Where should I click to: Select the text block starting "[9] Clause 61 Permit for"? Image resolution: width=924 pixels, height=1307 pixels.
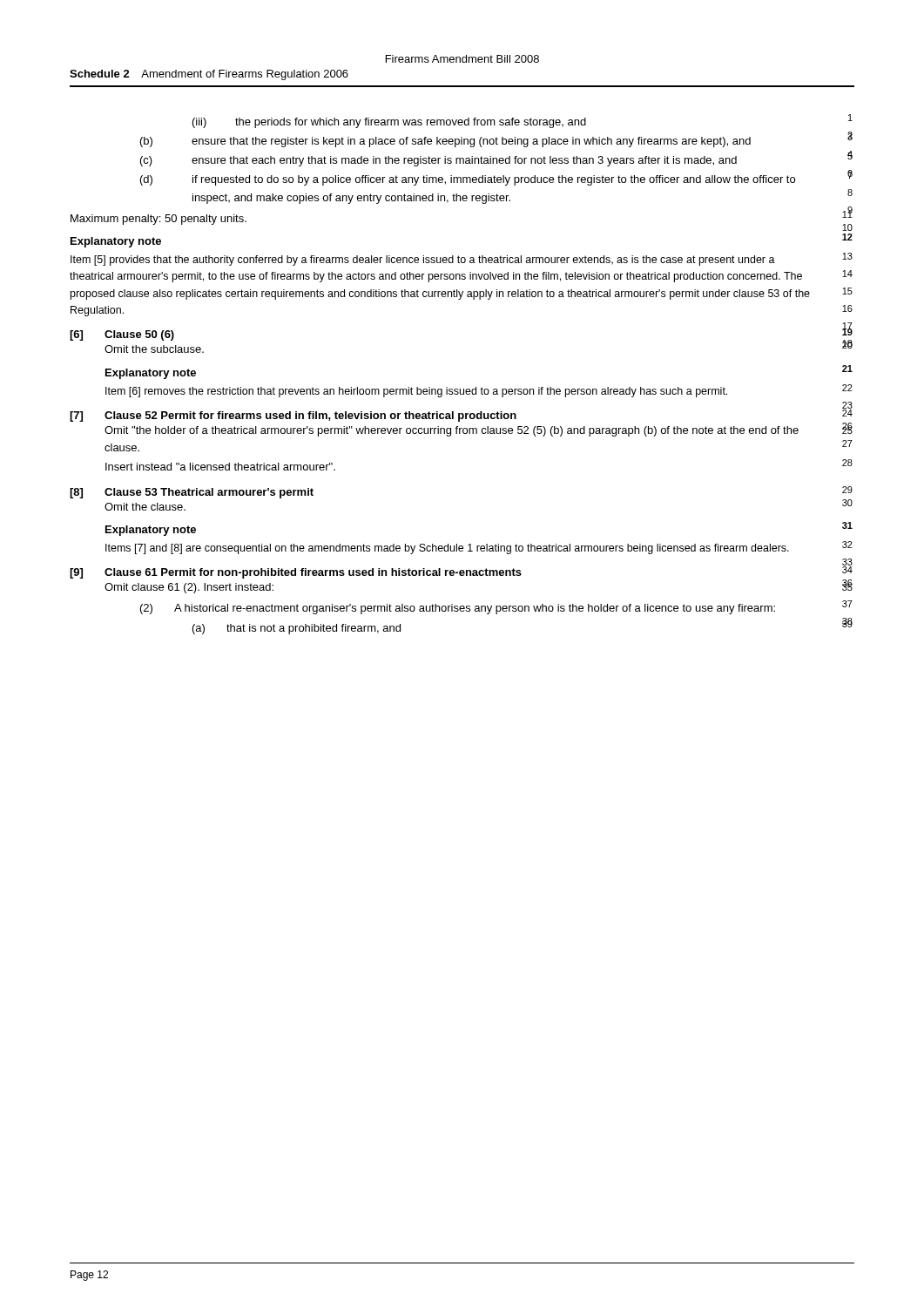[445, 572]
